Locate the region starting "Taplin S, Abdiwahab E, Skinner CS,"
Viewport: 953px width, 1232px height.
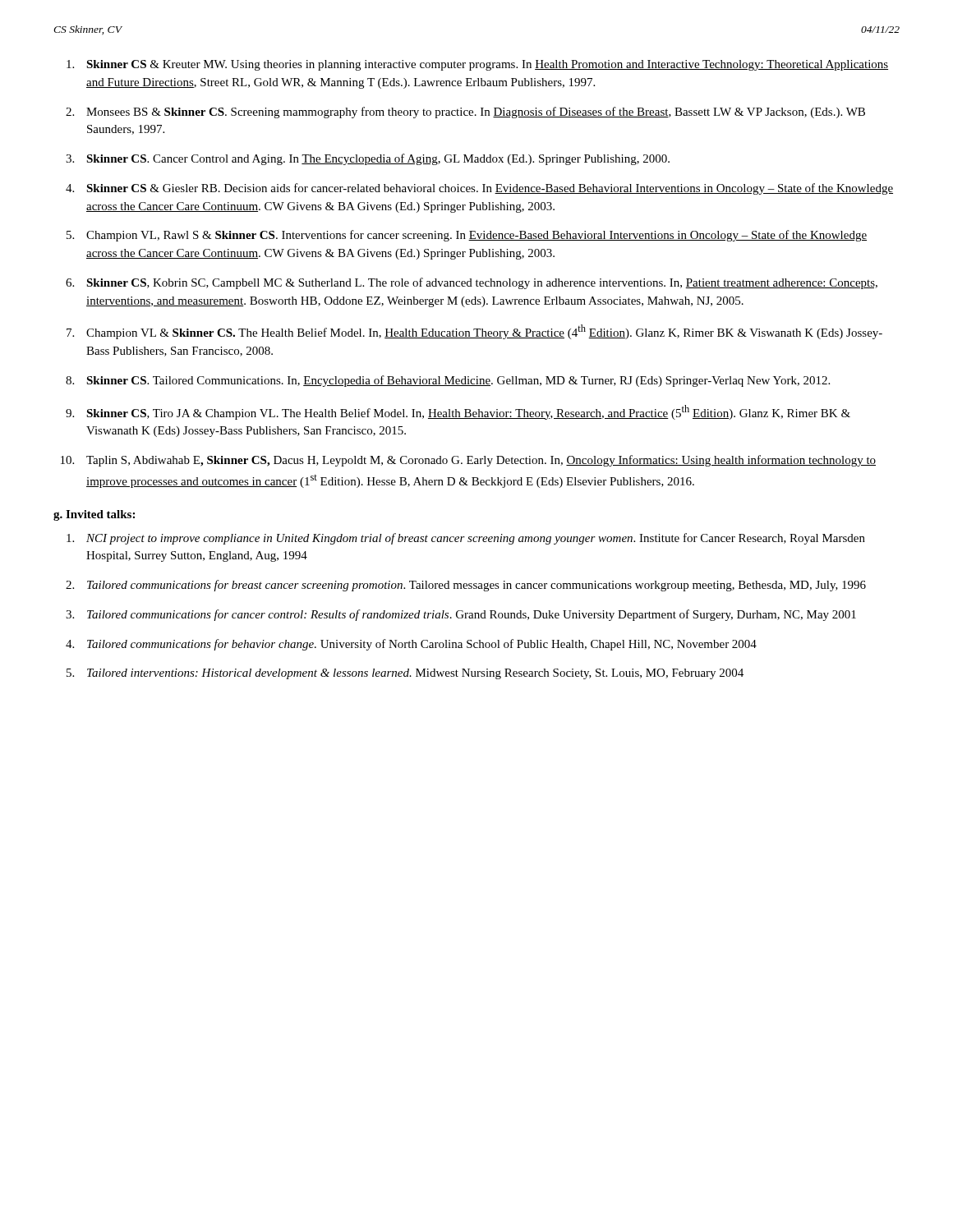(489, 471)
